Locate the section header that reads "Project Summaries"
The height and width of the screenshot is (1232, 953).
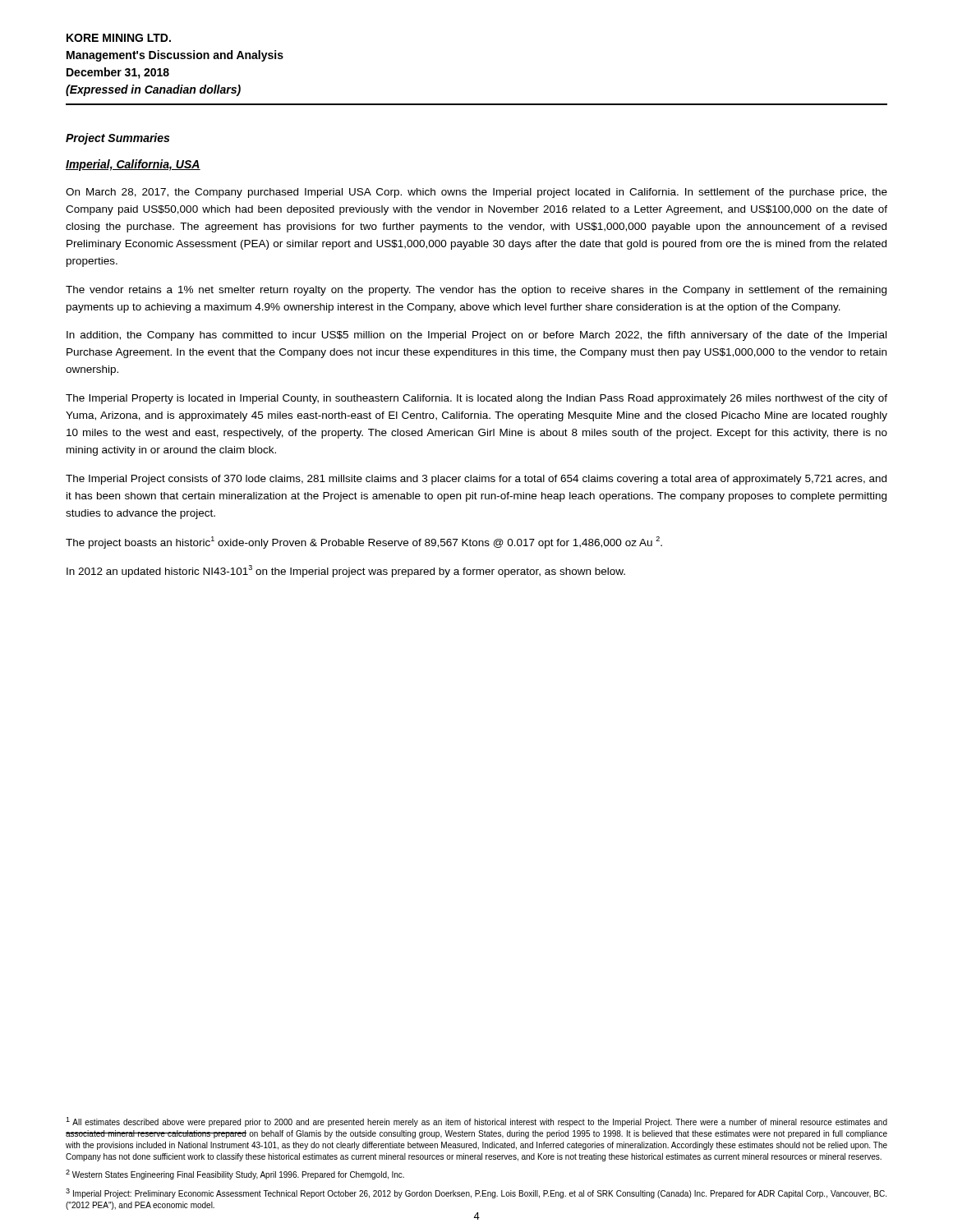[118, 138]
